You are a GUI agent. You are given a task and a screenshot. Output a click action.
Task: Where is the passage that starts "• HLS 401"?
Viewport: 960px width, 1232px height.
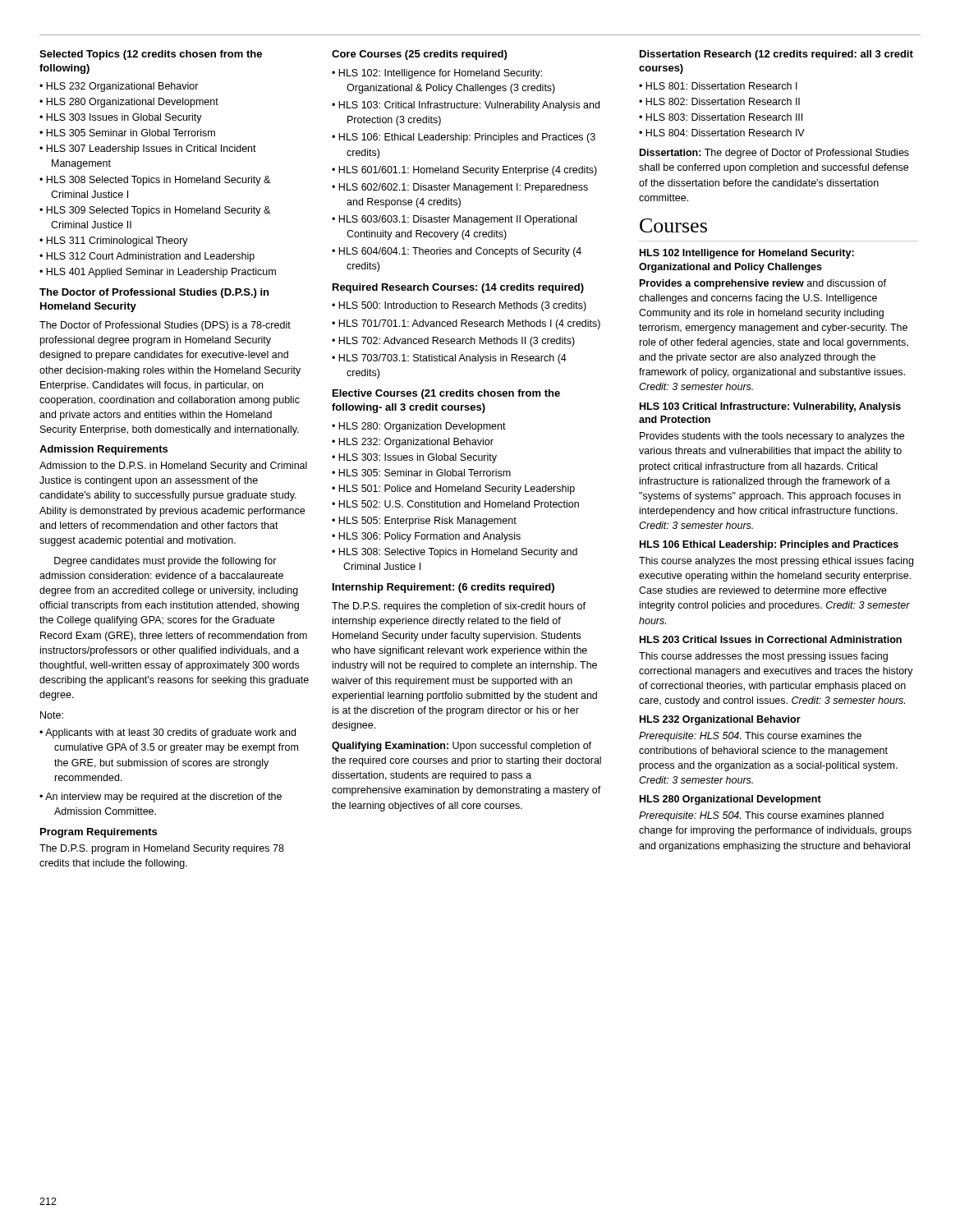pos(158,272)
